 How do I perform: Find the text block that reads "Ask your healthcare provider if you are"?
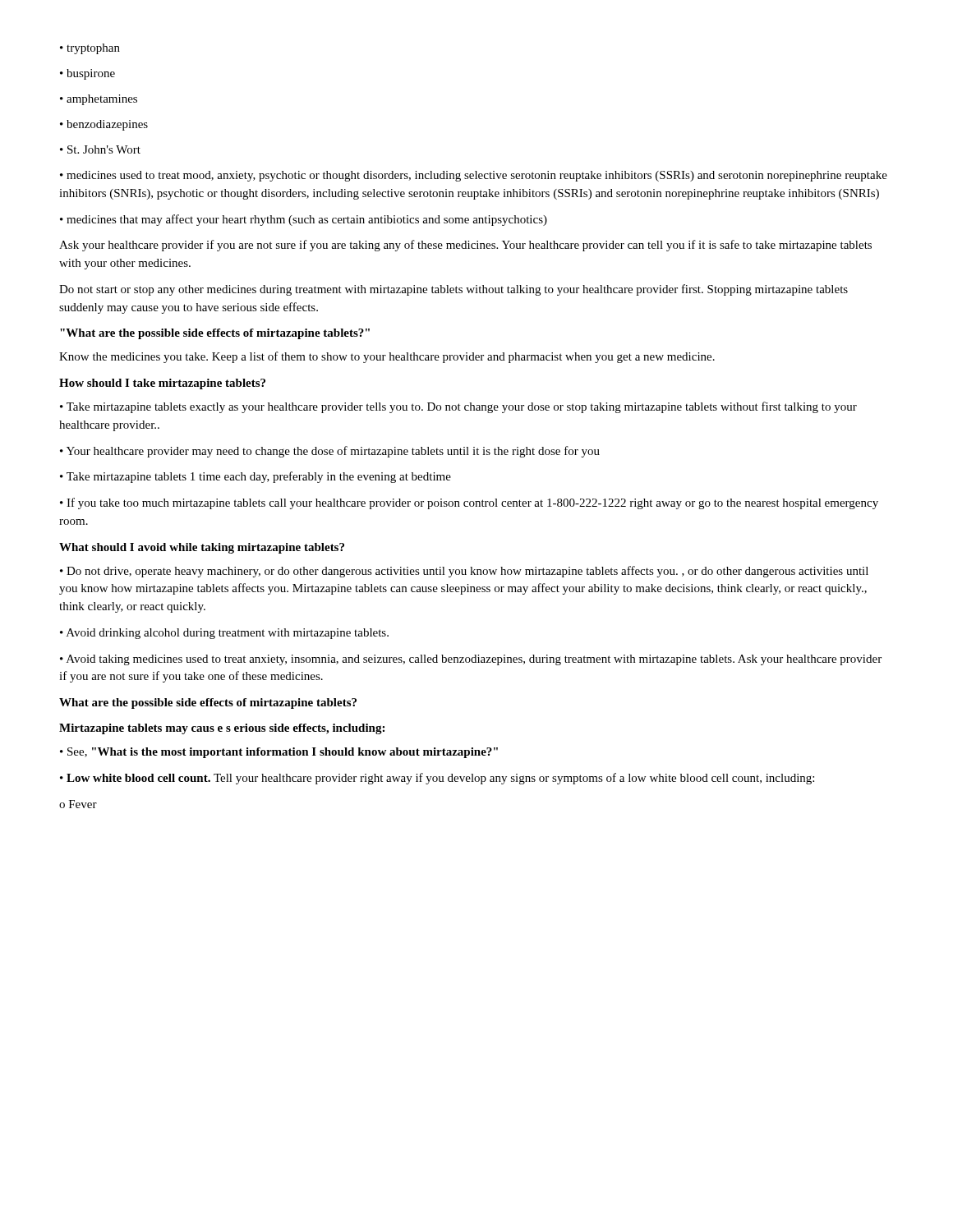(466, 254)
